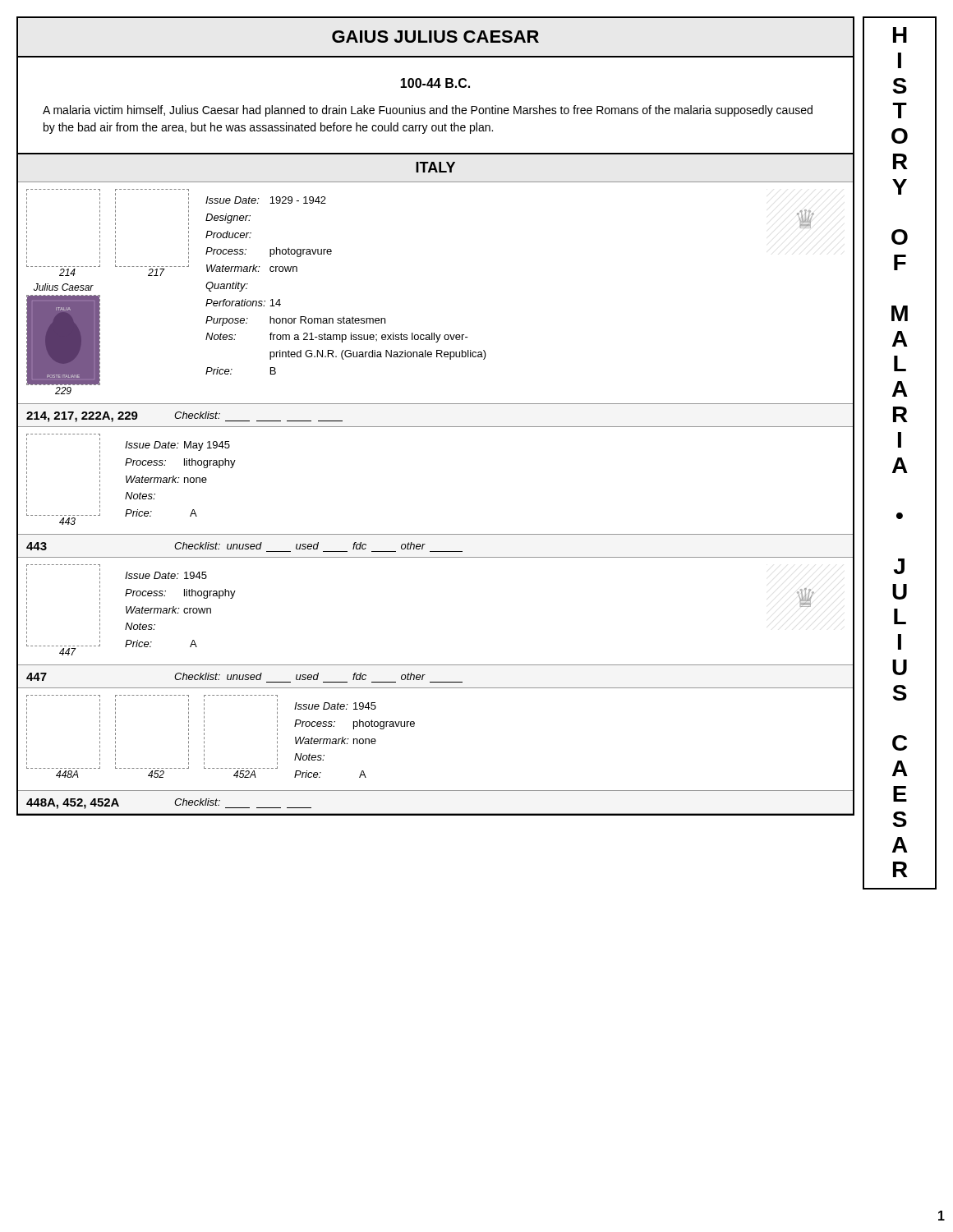The image size is (953, 1232).
Task: Point to the block beginning "447 Checklist: unused used"
Action: [245, 676]
